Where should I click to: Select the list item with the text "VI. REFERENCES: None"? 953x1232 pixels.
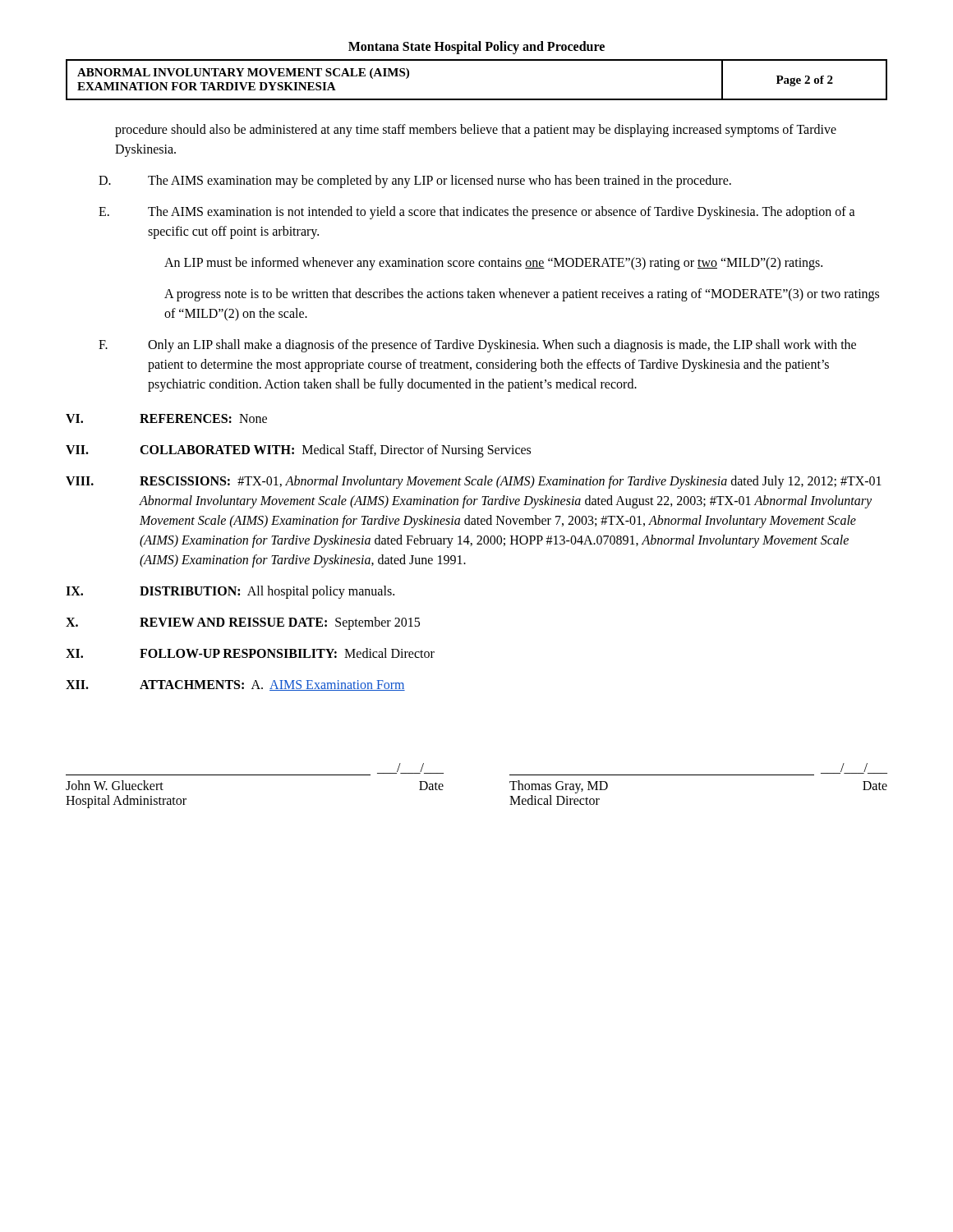pos(166,418)
